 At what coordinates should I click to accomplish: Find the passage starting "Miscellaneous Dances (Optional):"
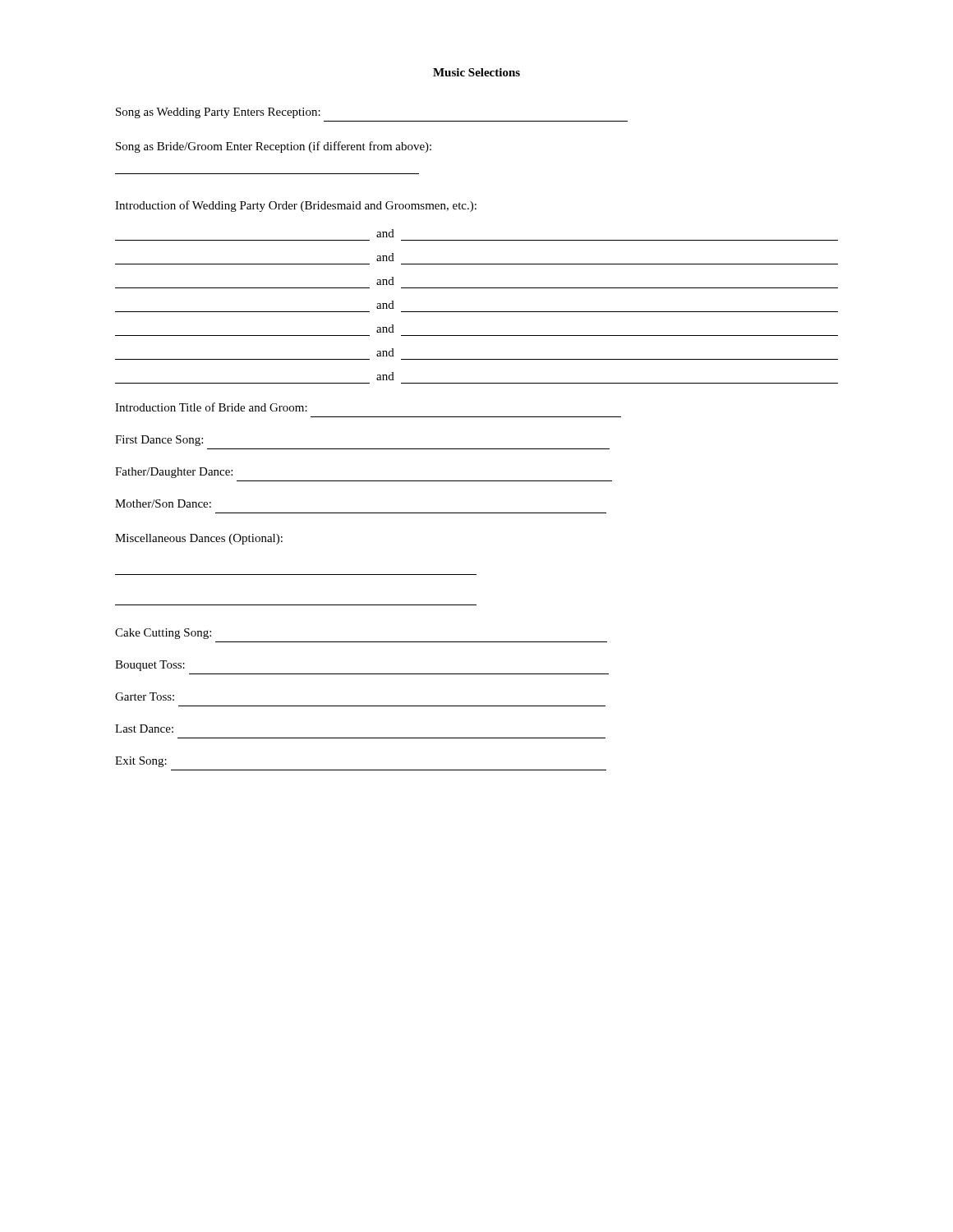point(199,538)
